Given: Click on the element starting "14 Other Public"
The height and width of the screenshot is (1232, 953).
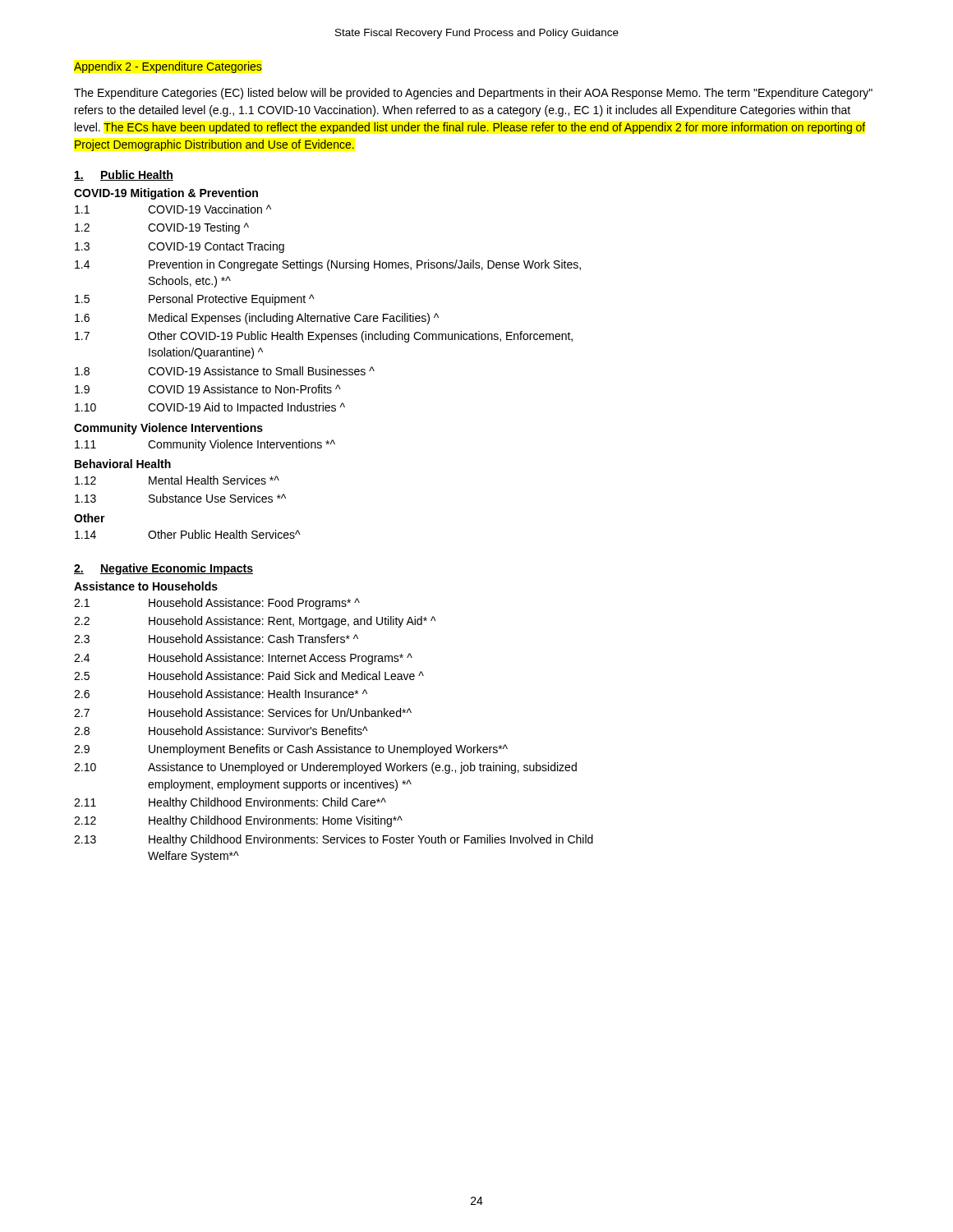Looking at the screenshot, I should pos(188,534).
